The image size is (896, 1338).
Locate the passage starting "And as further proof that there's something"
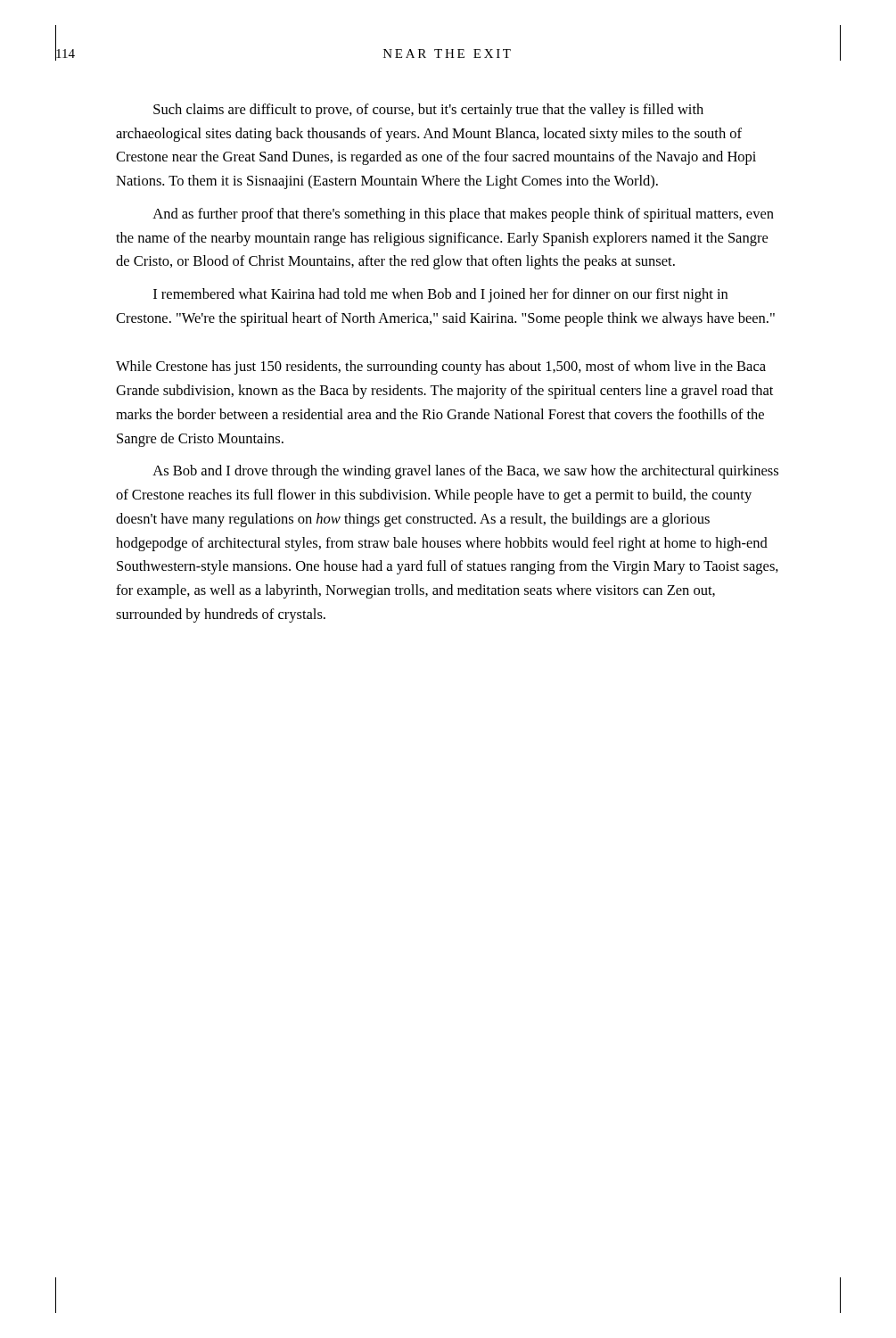448,238
